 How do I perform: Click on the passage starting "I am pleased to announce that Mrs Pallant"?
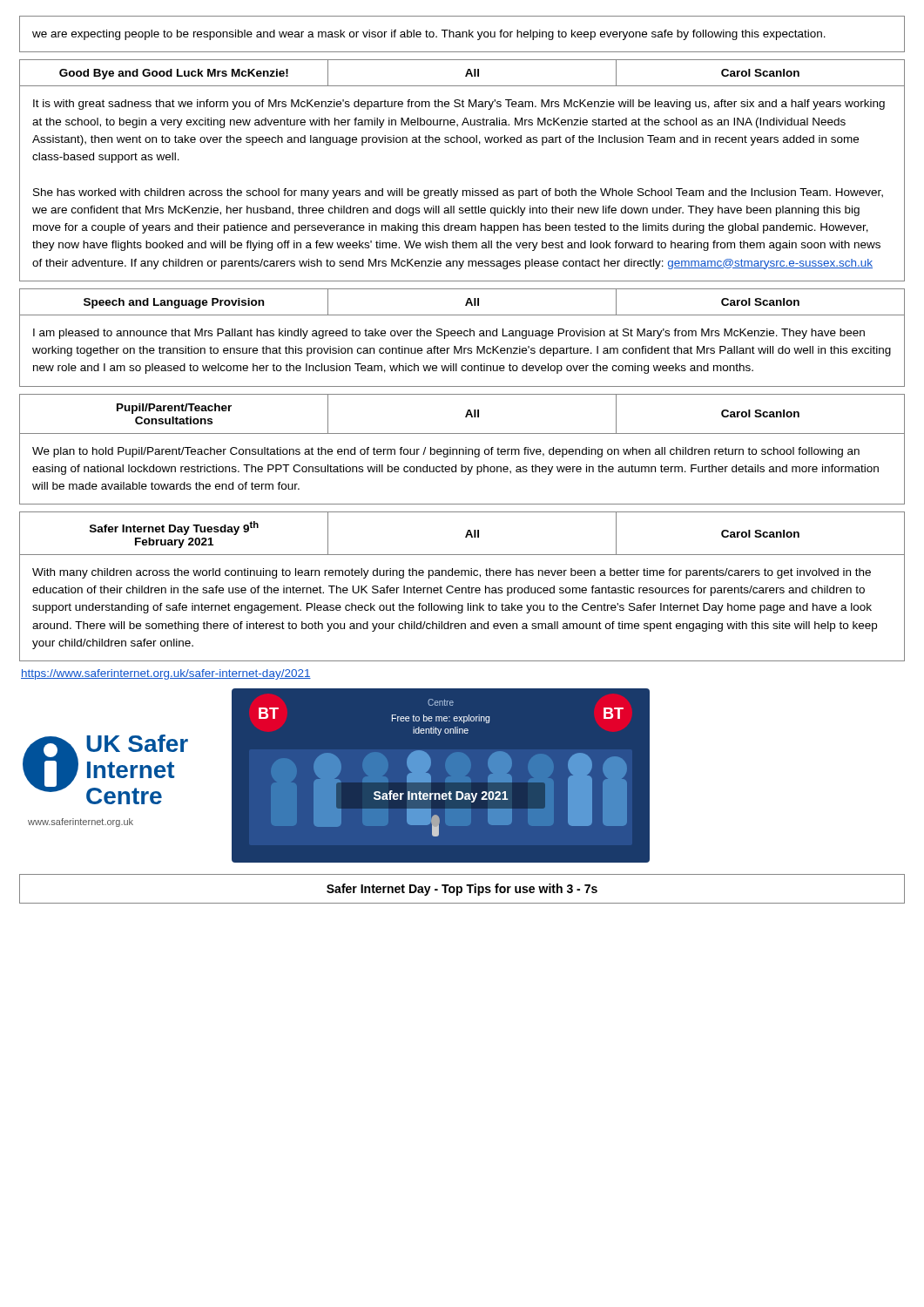point(462,350)
